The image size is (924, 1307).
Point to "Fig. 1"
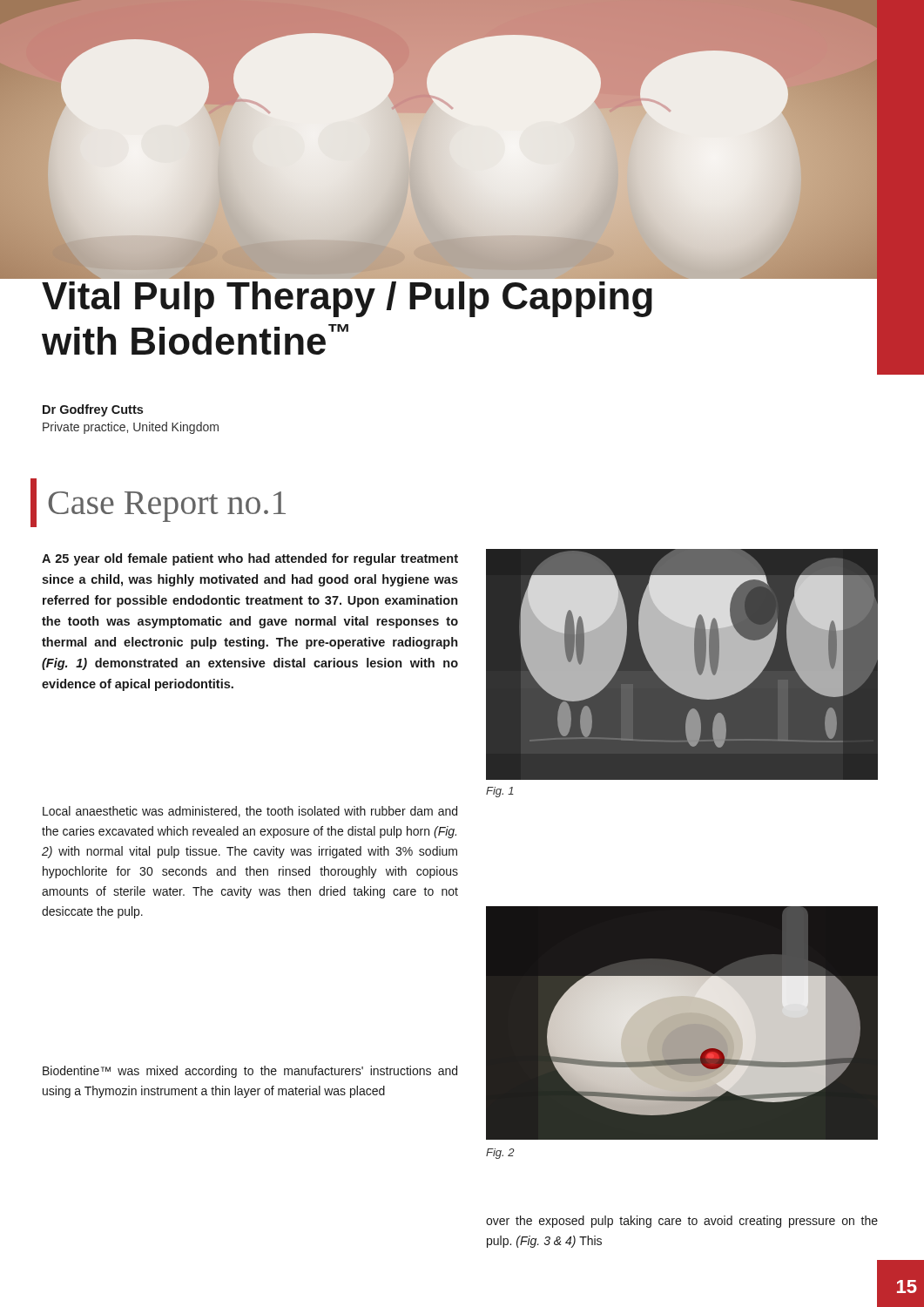(x=500, y=791)
